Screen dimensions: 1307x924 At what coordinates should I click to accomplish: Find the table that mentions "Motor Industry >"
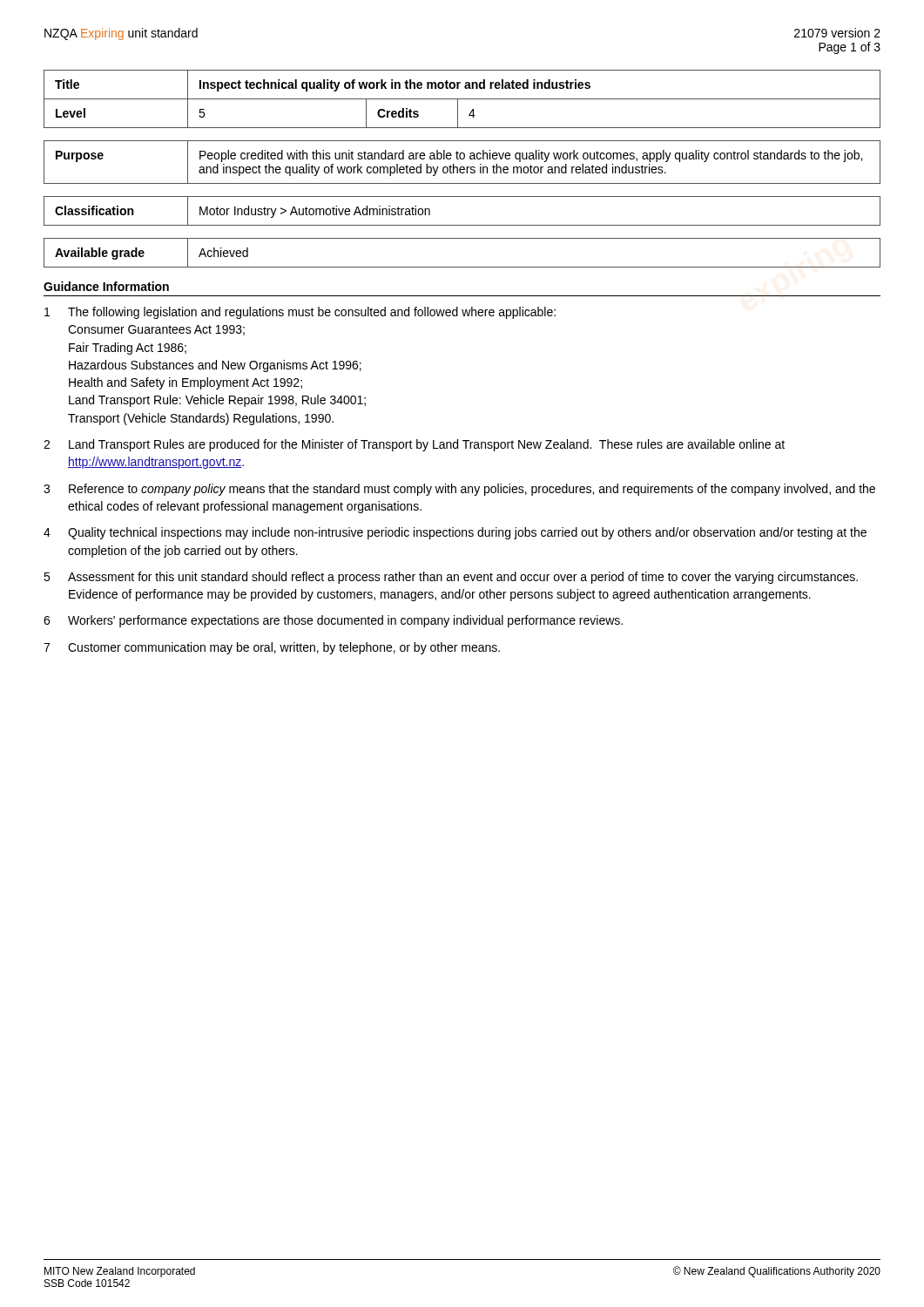(x=462, y=211)
